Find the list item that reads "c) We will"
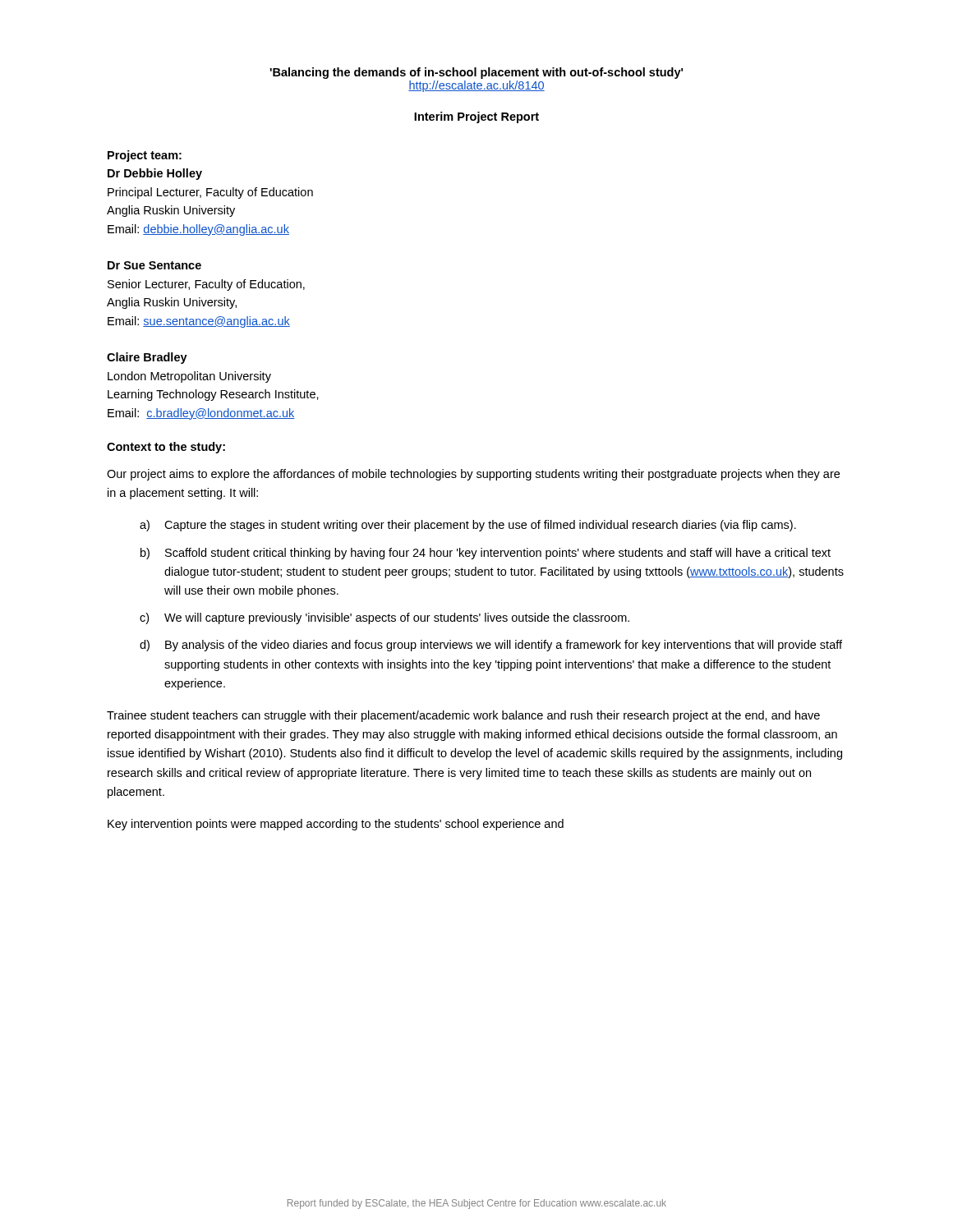Screen dimensions: 1232x953 click(493, 618)
